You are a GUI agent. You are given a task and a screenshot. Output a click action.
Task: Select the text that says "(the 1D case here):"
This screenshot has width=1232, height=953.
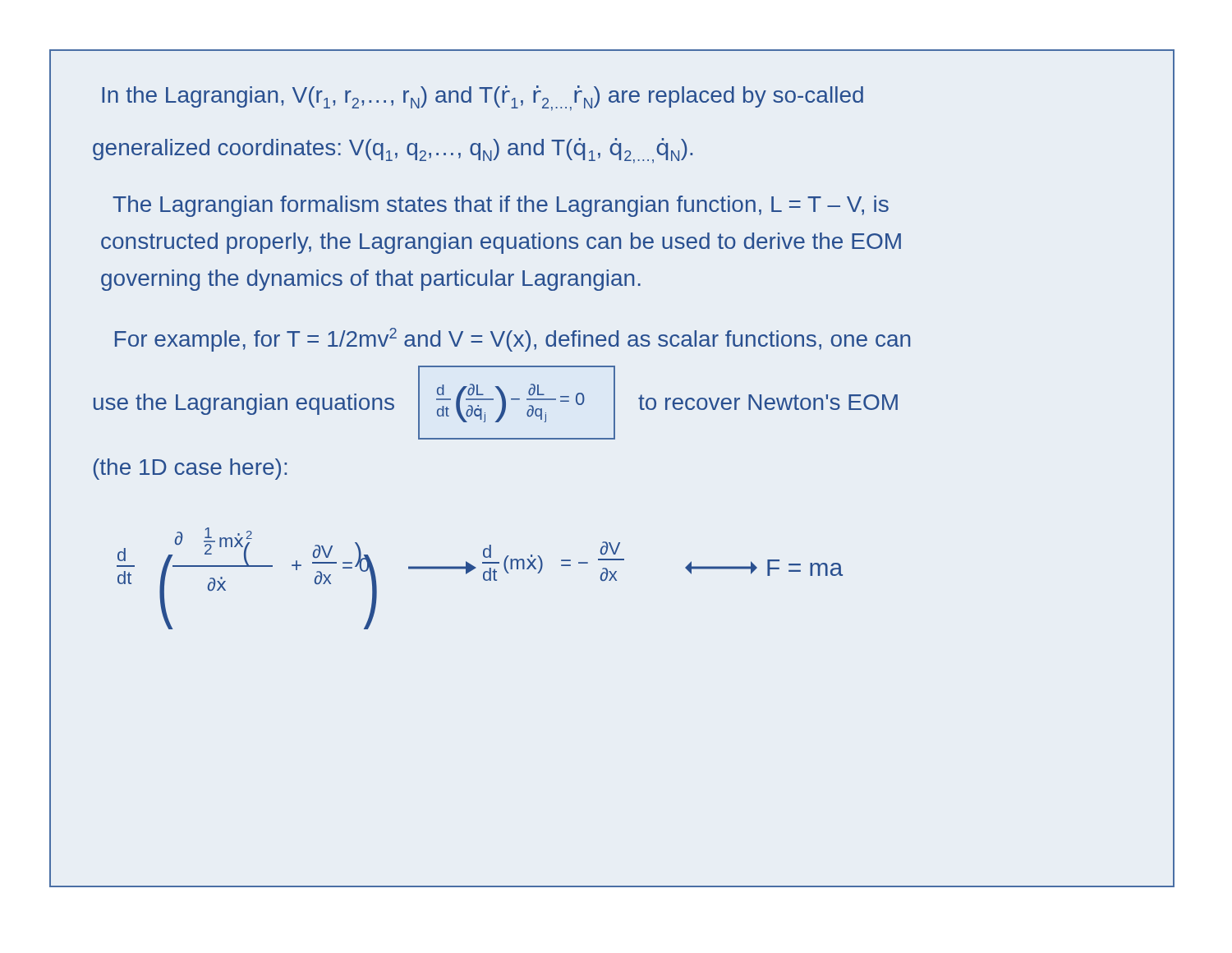tap(190, 467)
